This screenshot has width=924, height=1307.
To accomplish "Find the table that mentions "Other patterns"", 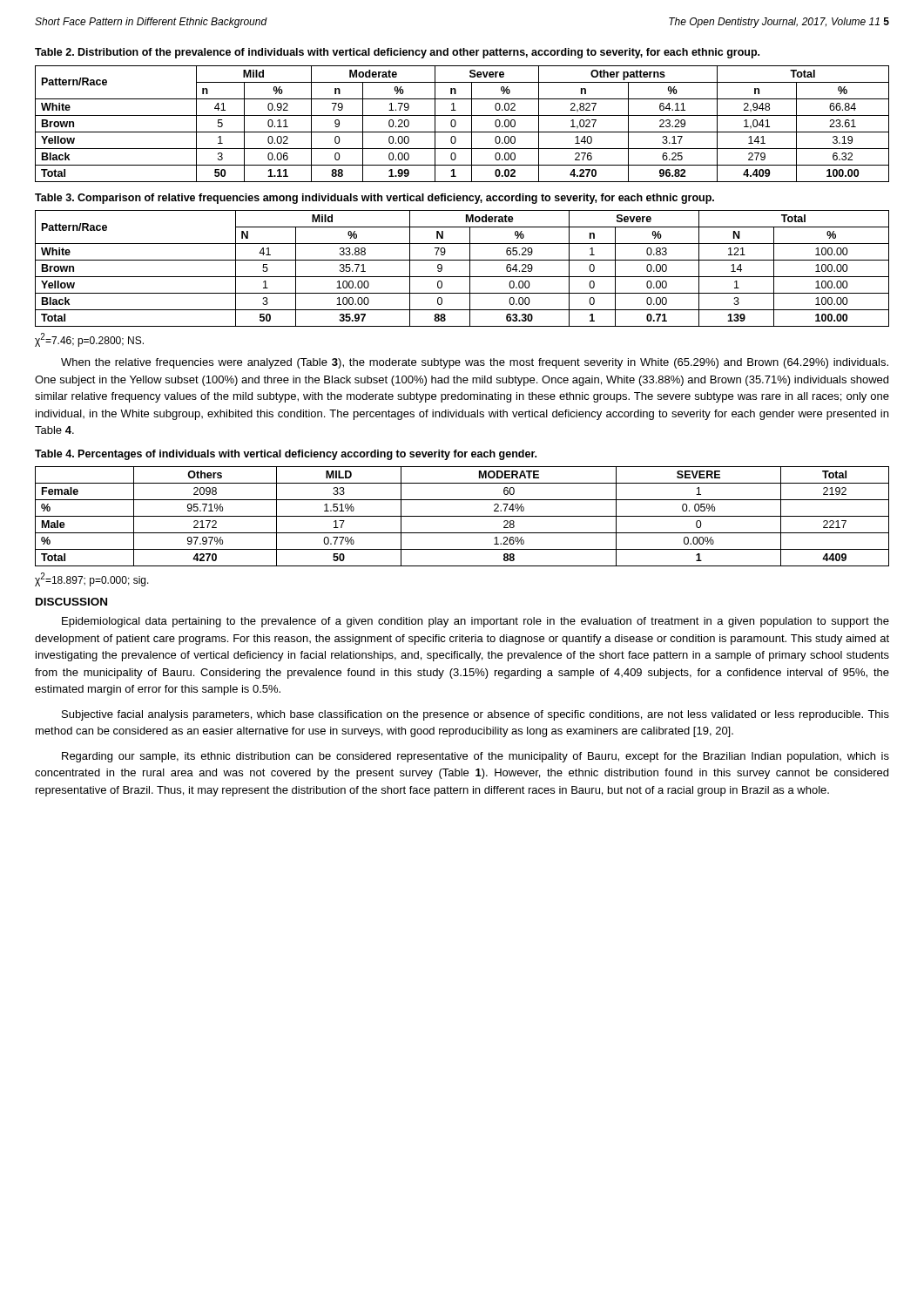I will (x=462, y=123).
